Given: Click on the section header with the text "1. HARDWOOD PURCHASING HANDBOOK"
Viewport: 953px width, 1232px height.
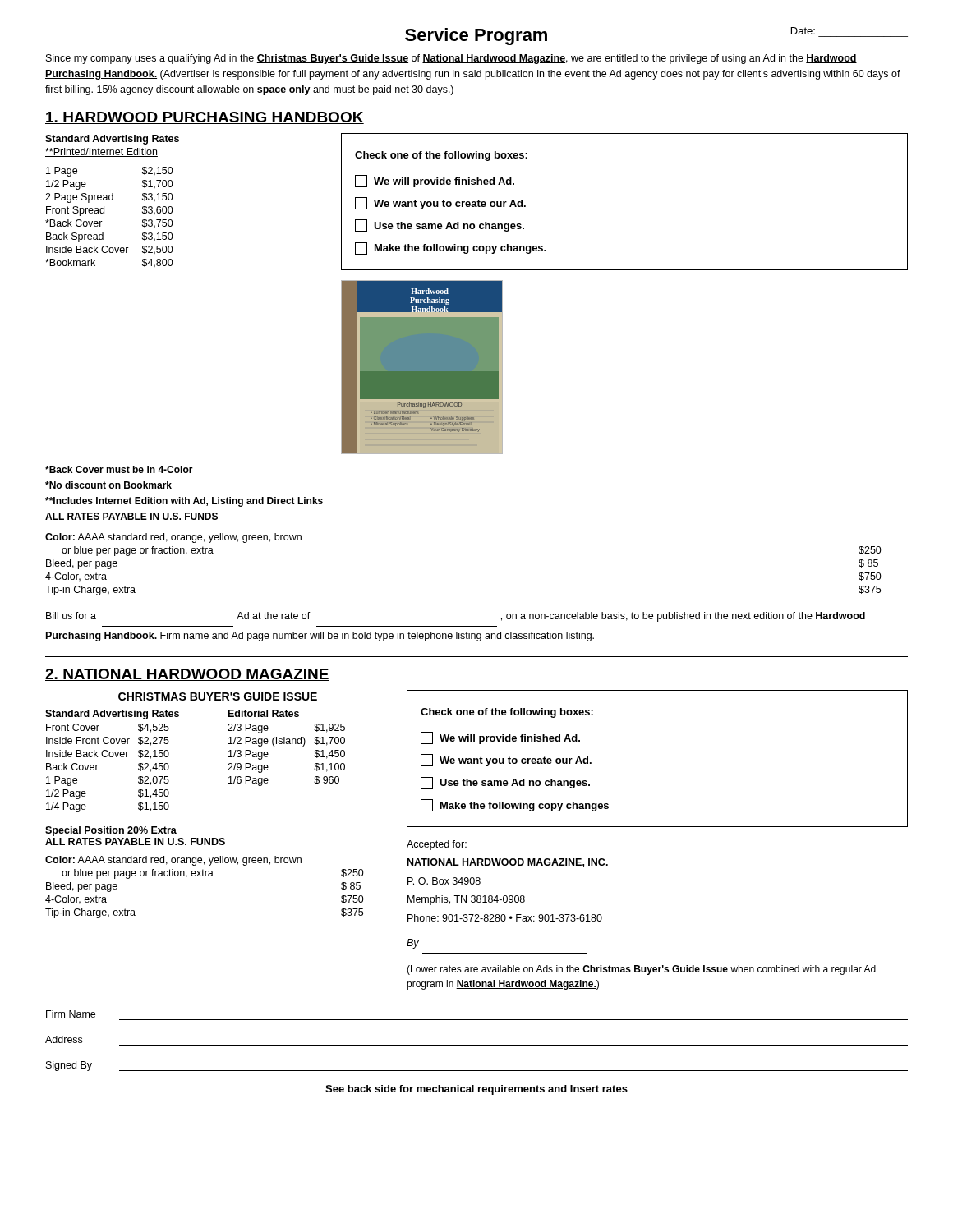Looking at the screenshot, I should tap(204, 117).
